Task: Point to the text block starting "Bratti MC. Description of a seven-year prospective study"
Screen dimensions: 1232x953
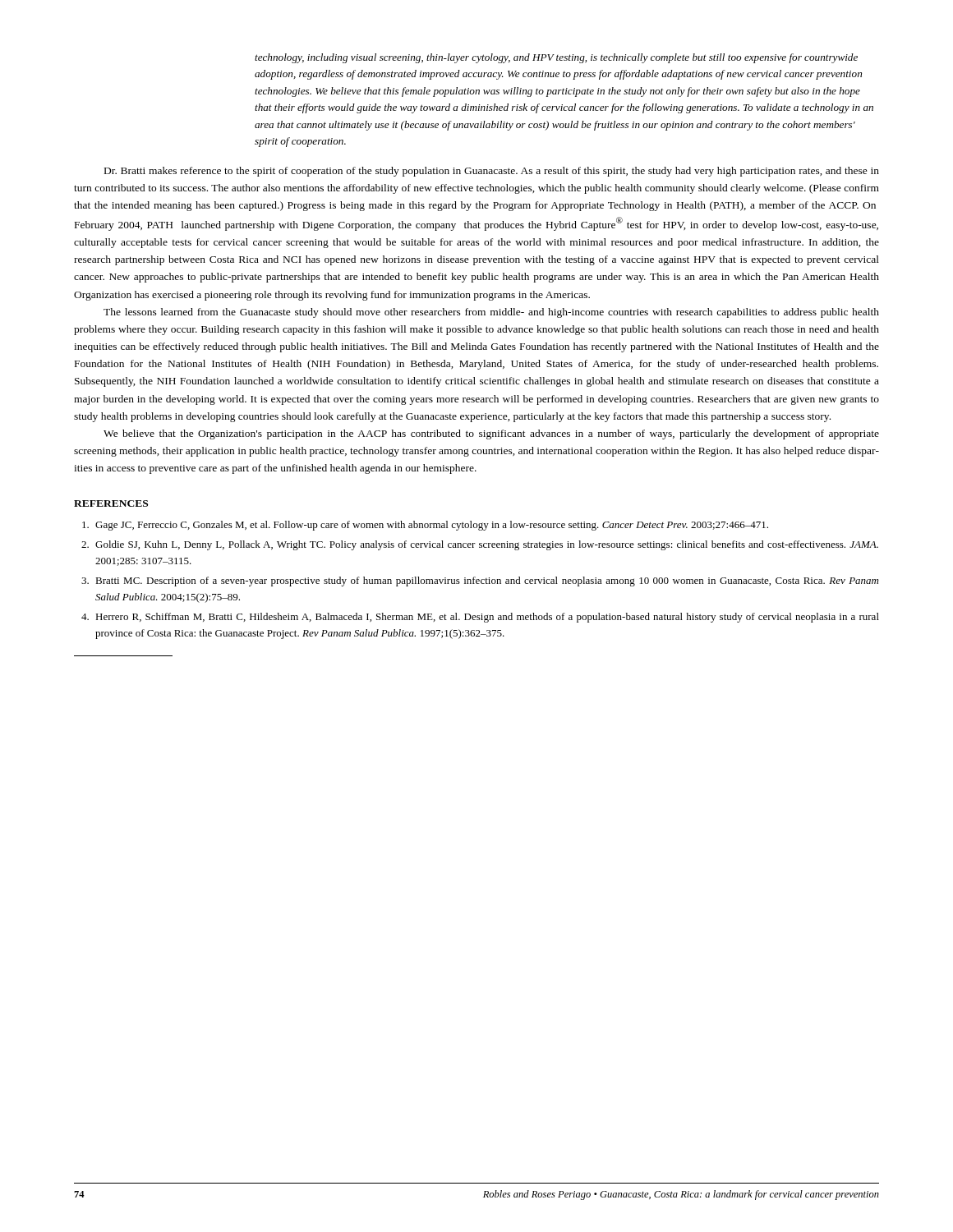Action: (487, 588)
